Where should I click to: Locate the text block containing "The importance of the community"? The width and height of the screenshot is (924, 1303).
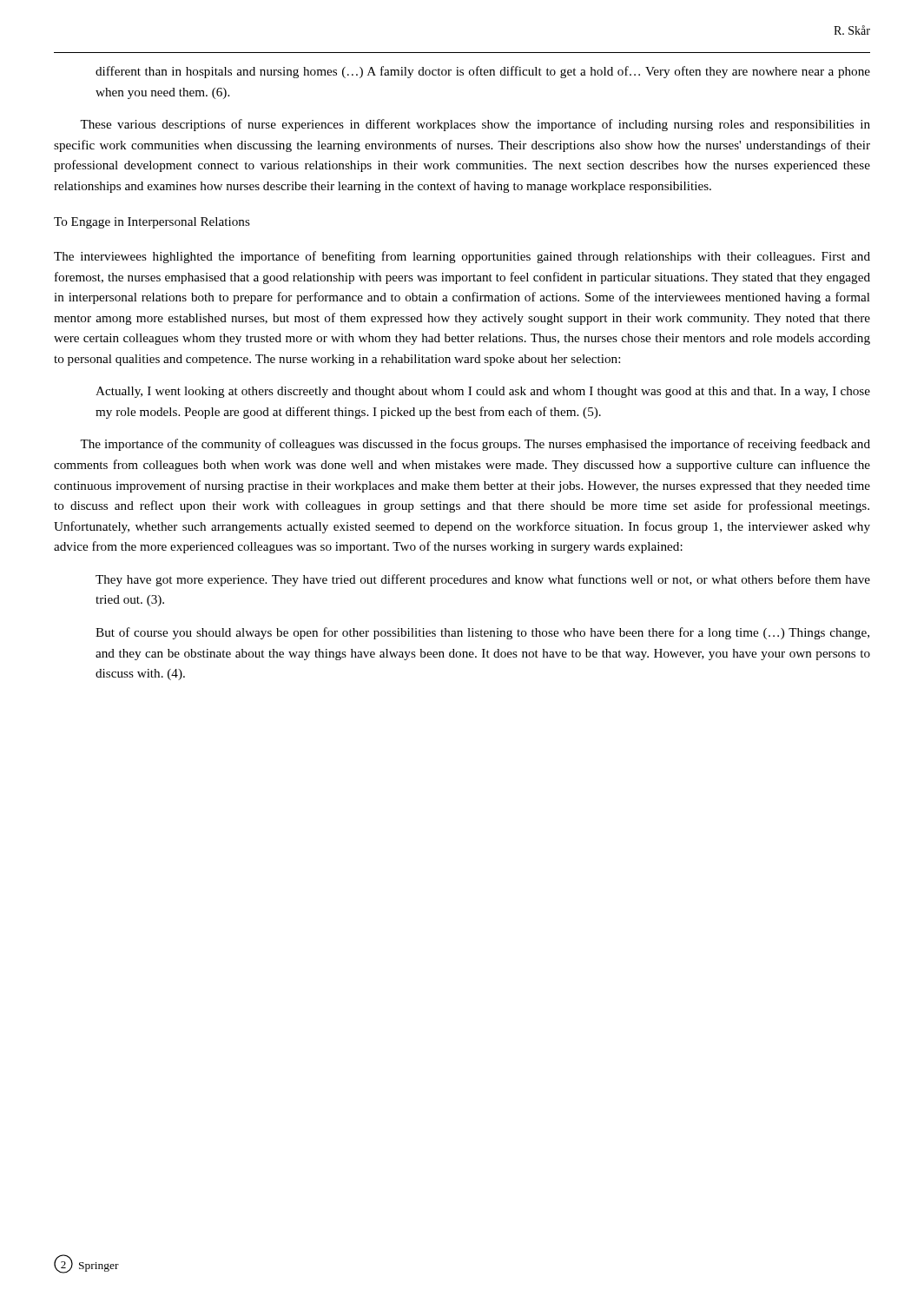(x=462, y=495)
